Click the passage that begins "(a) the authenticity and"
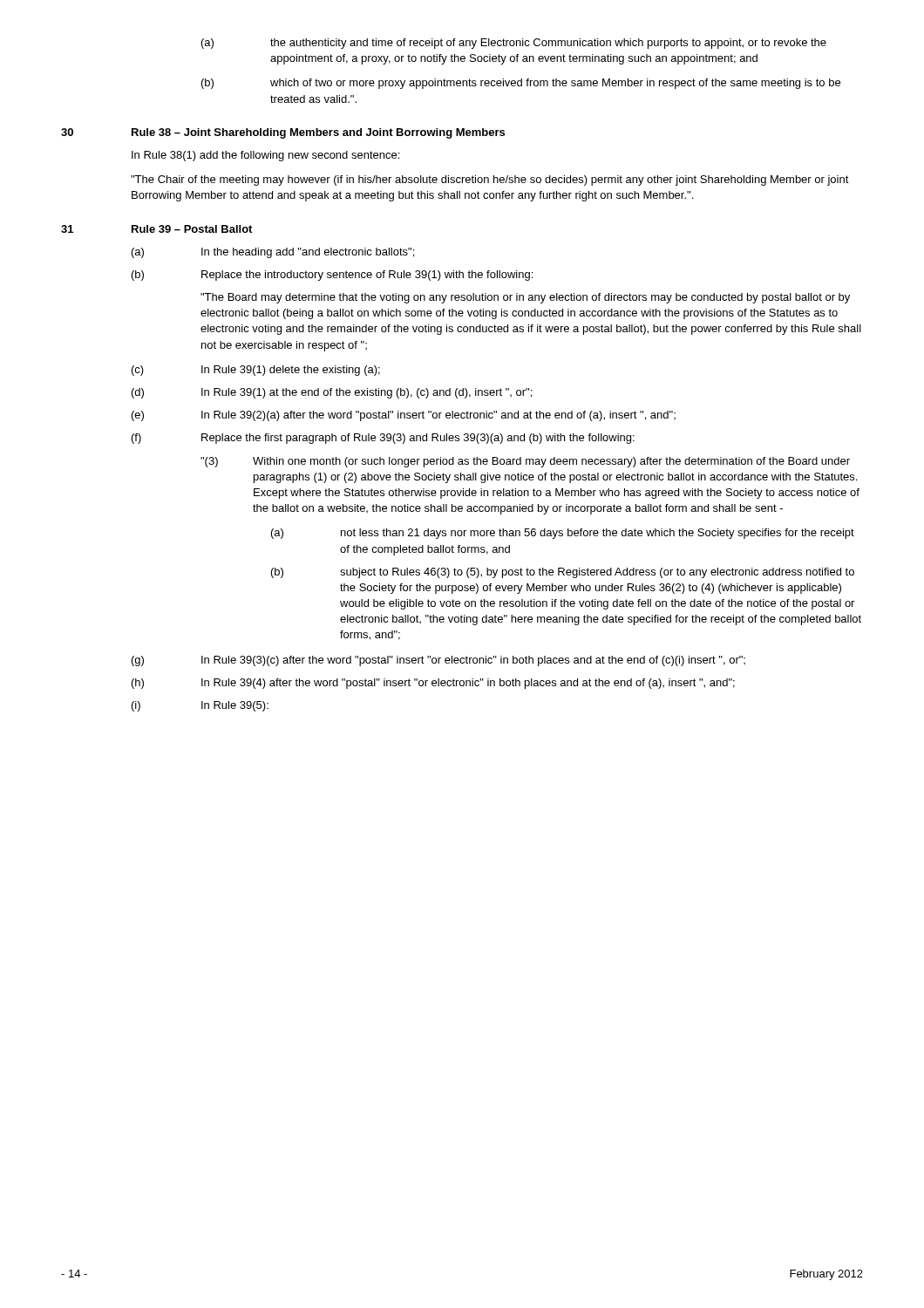 462,51
